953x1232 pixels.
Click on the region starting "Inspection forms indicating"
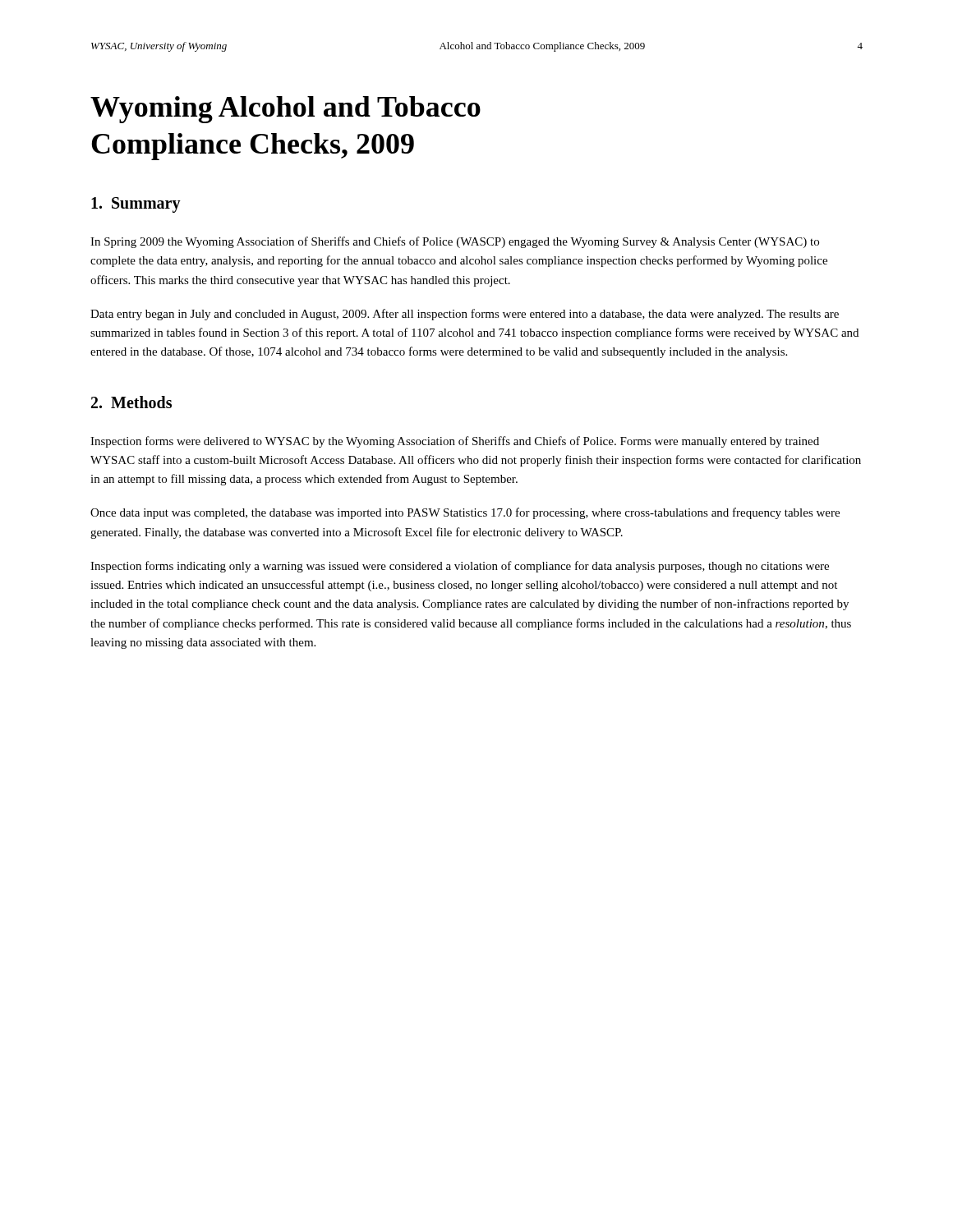coord(471,604)
